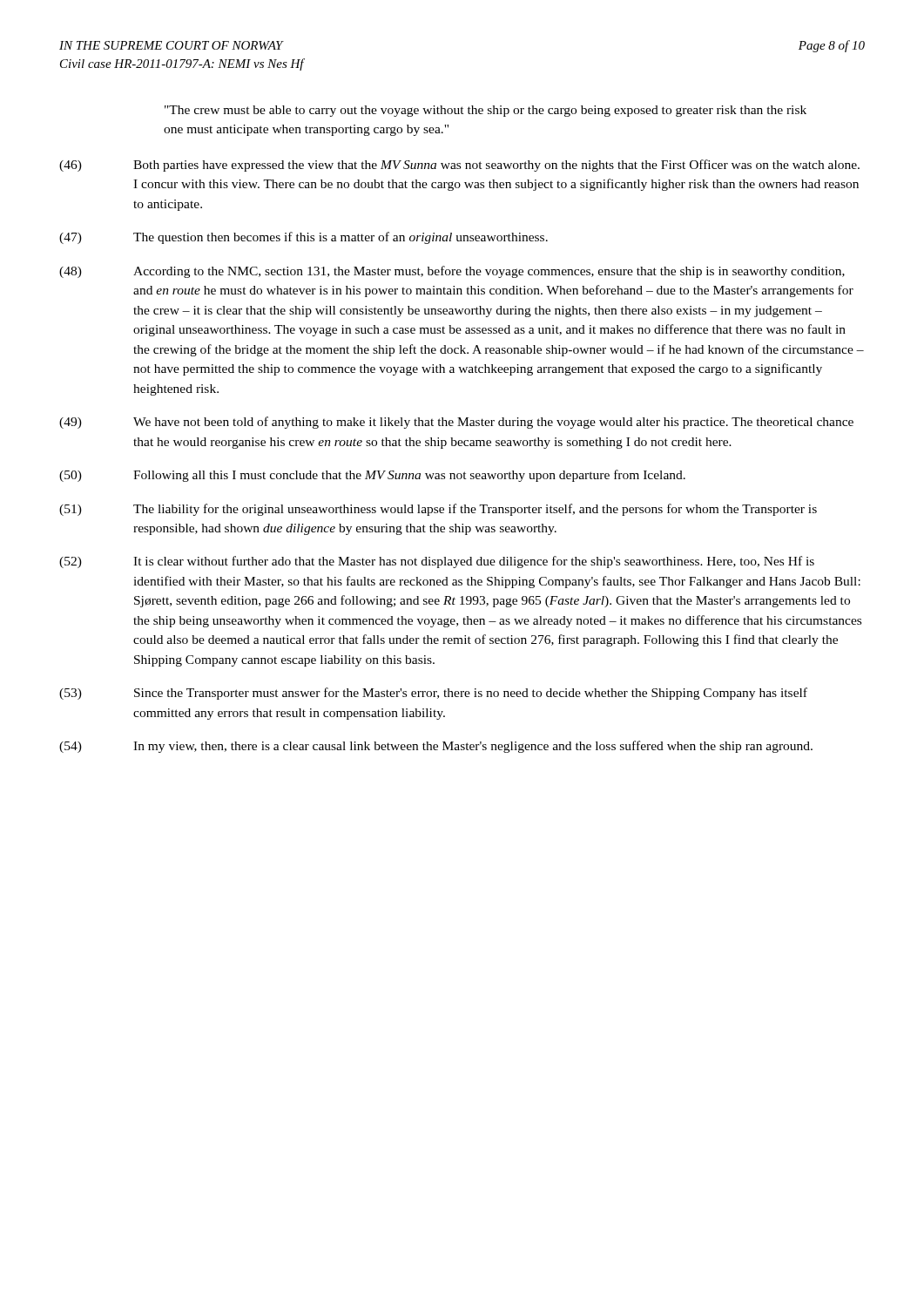Click on the list item containing "(51) The liability for the original"
Image resolution: width=924 pixels, height=1307 pixels.
coord(462,518)
